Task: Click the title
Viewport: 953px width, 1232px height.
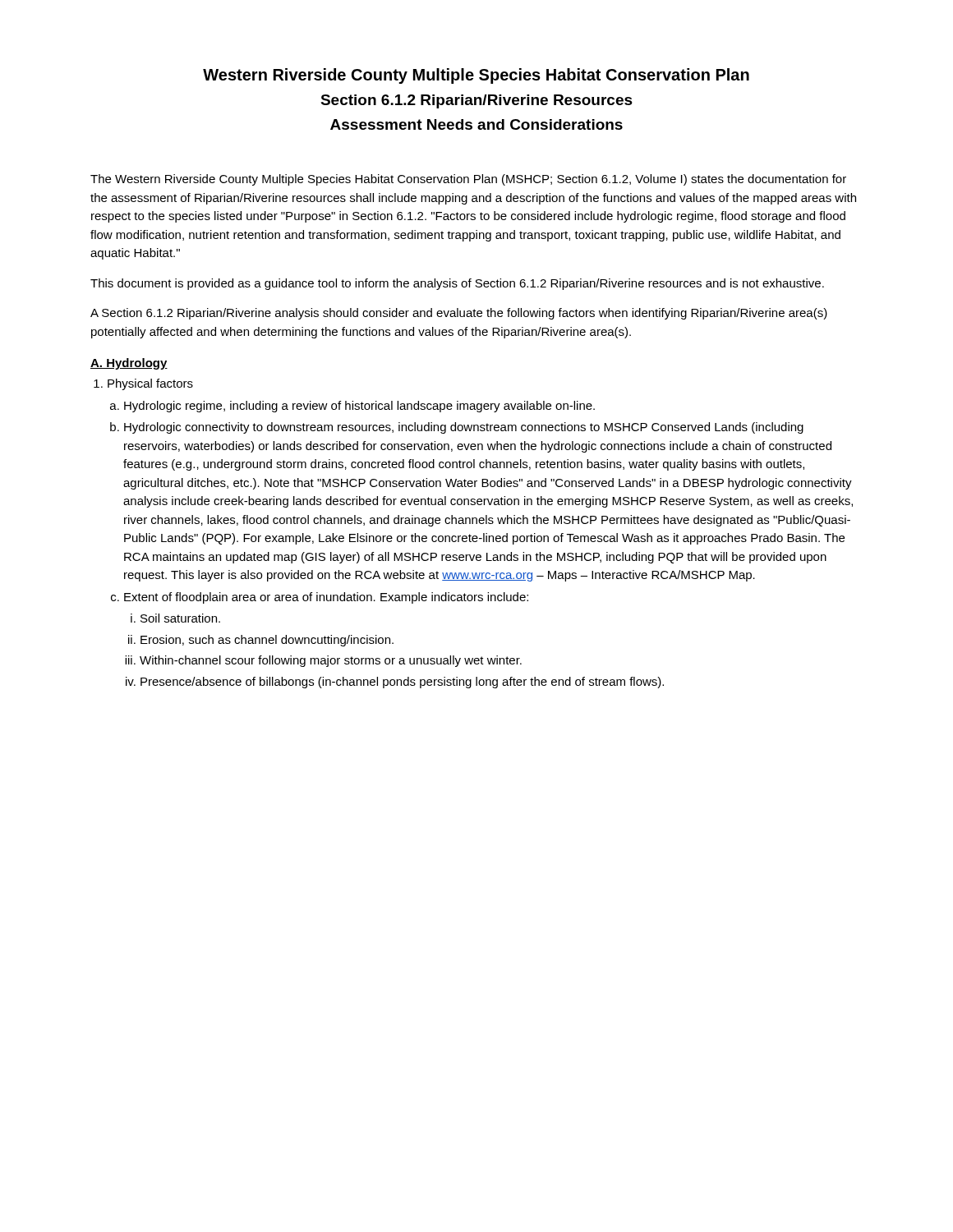Action: (x=476, y=100)
